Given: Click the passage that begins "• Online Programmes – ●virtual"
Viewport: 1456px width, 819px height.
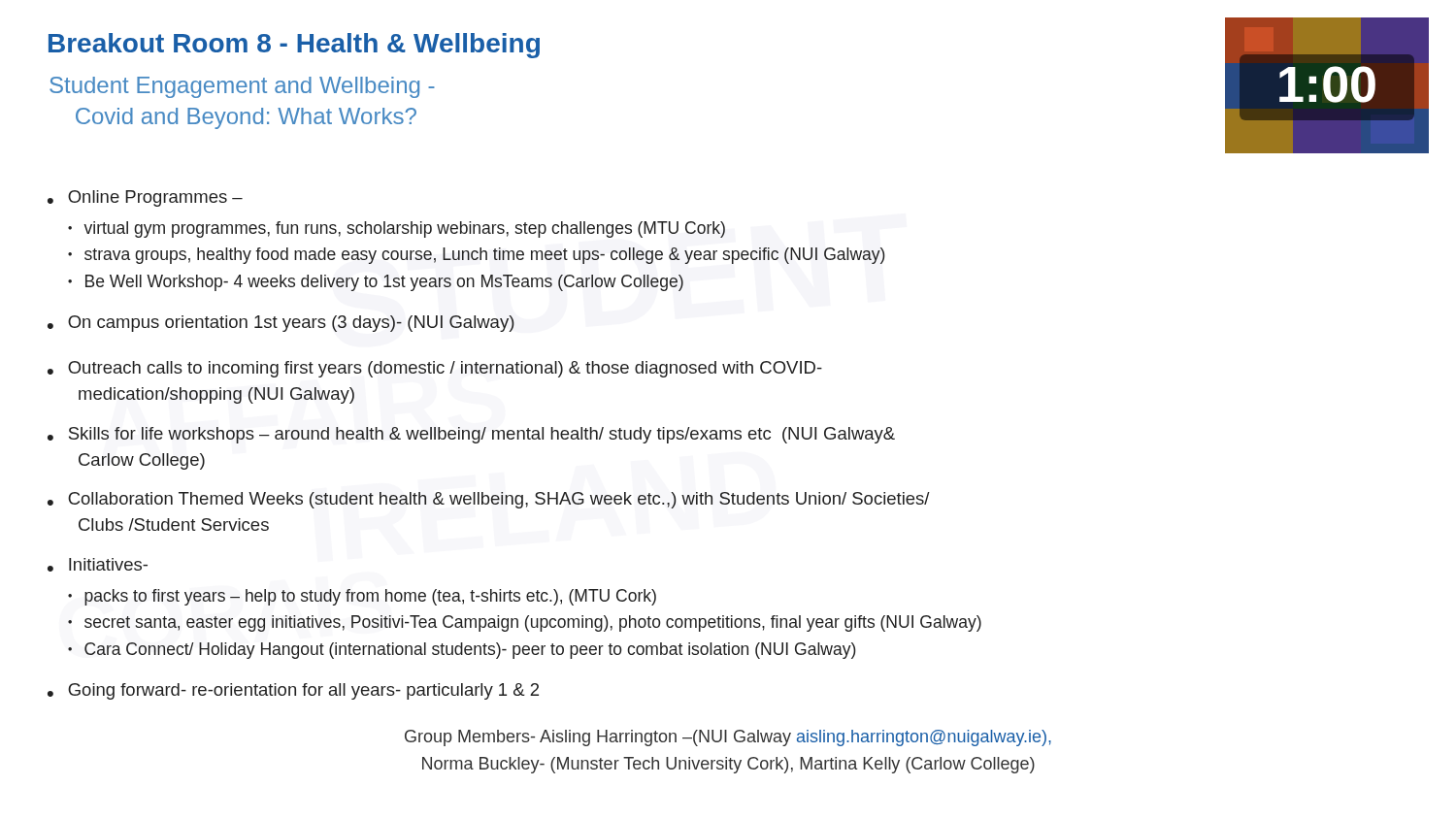Looking at the screenshot, I should (721, 240).
